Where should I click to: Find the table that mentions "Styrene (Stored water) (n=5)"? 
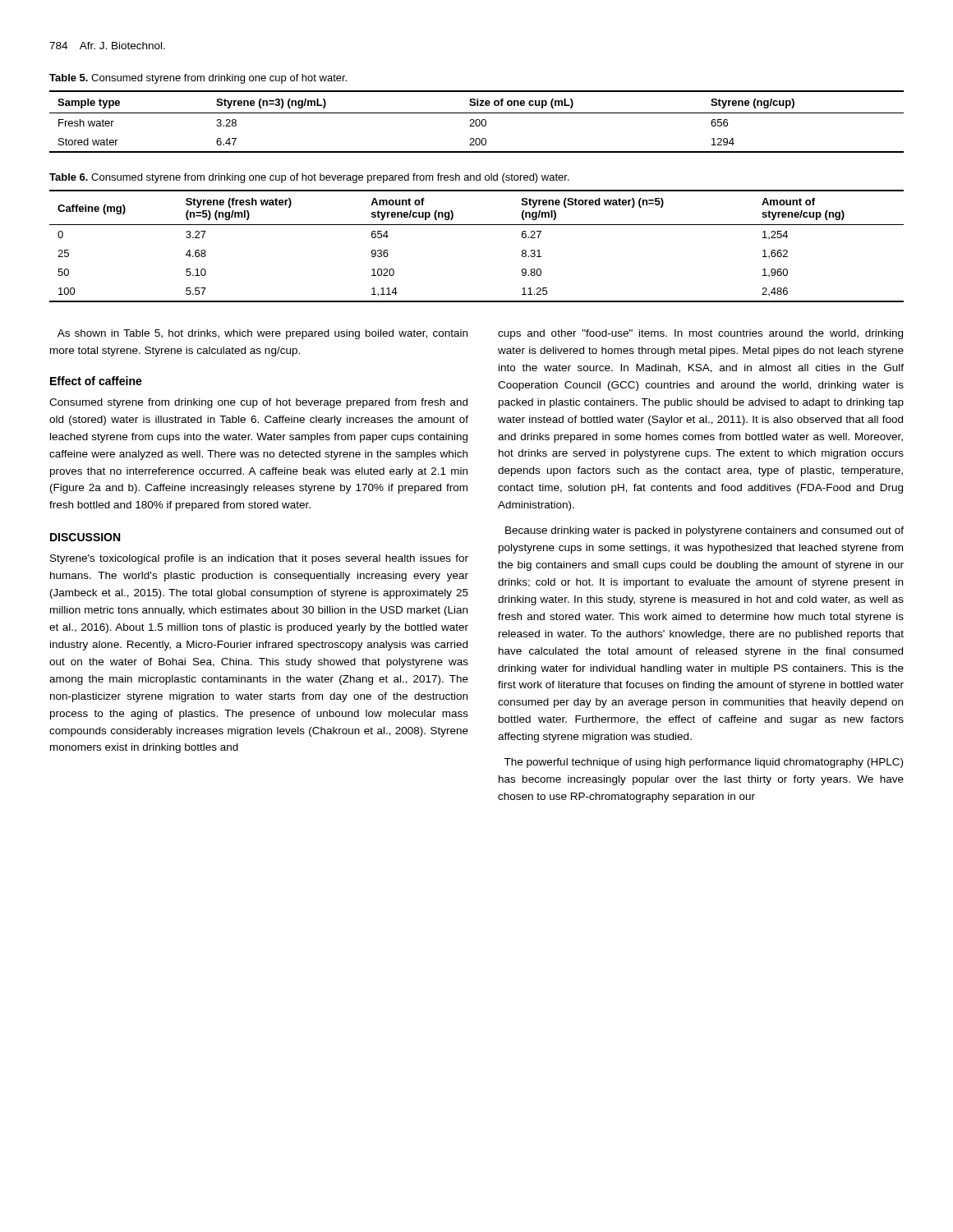(x=476, y=246)
